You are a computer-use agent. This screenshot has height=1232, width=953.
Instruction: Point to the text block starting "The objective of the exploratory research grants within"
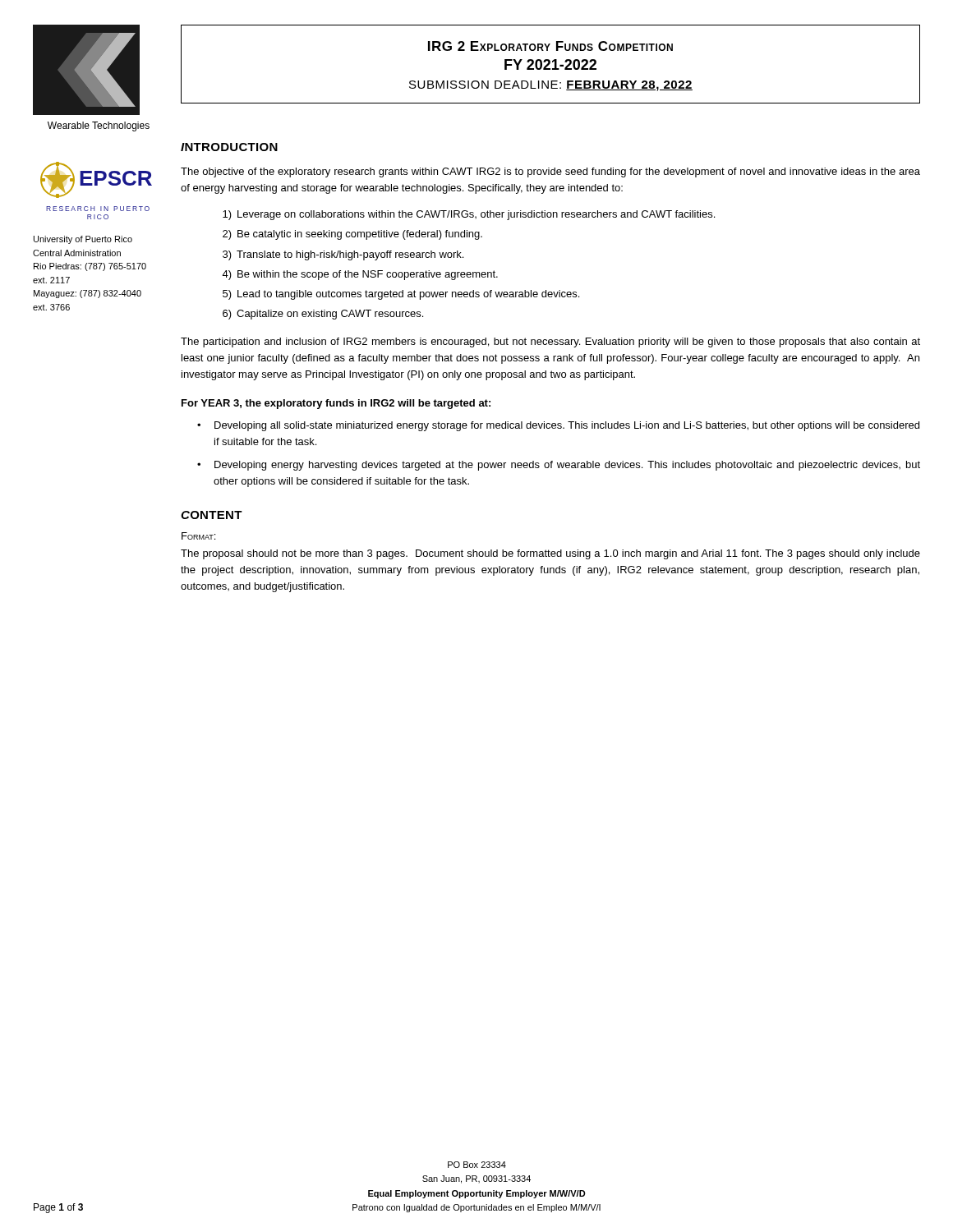[x=550, y=180]
